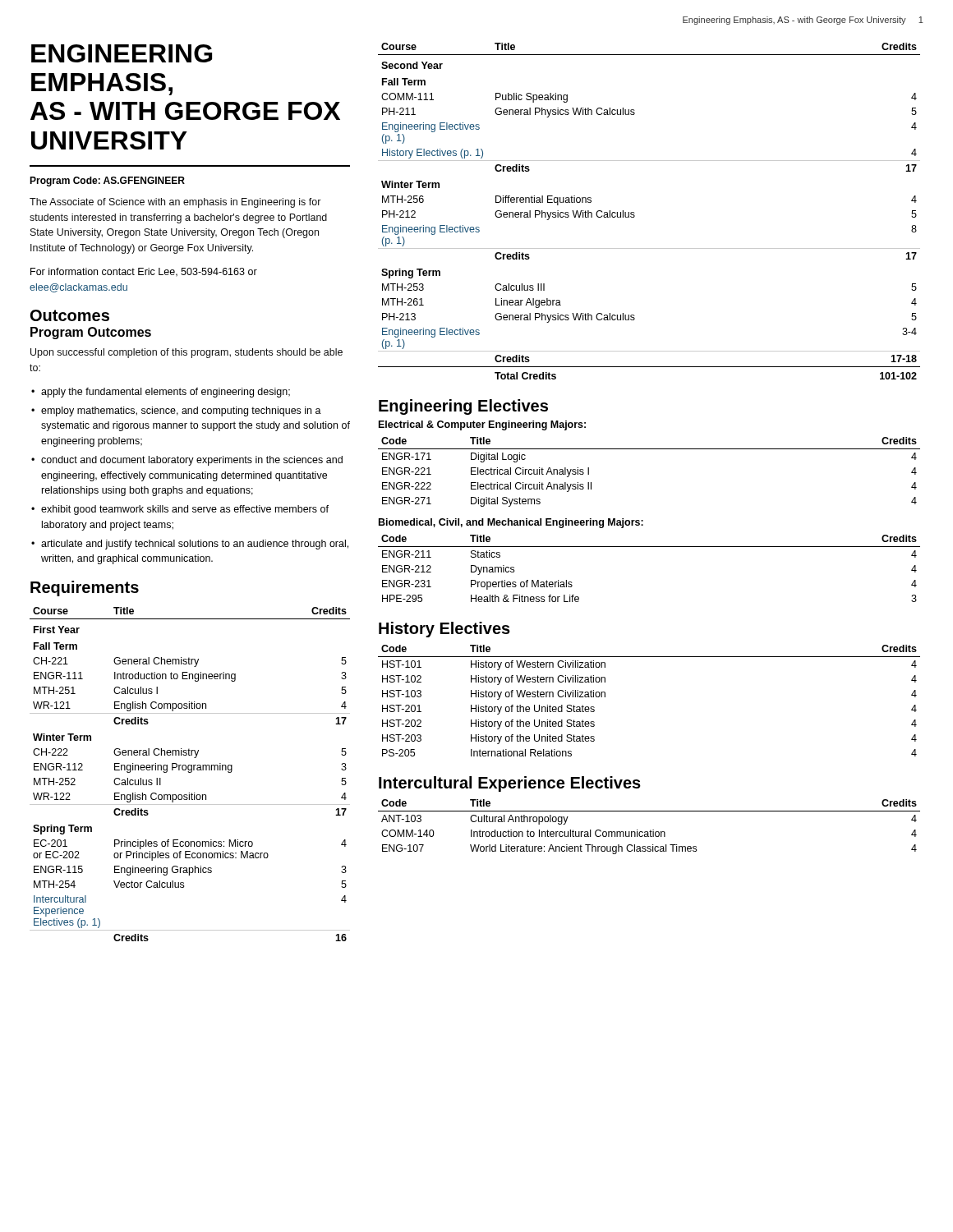Locate the section header containing "Intercultural Experience Electives"

[x=649, y=783]
